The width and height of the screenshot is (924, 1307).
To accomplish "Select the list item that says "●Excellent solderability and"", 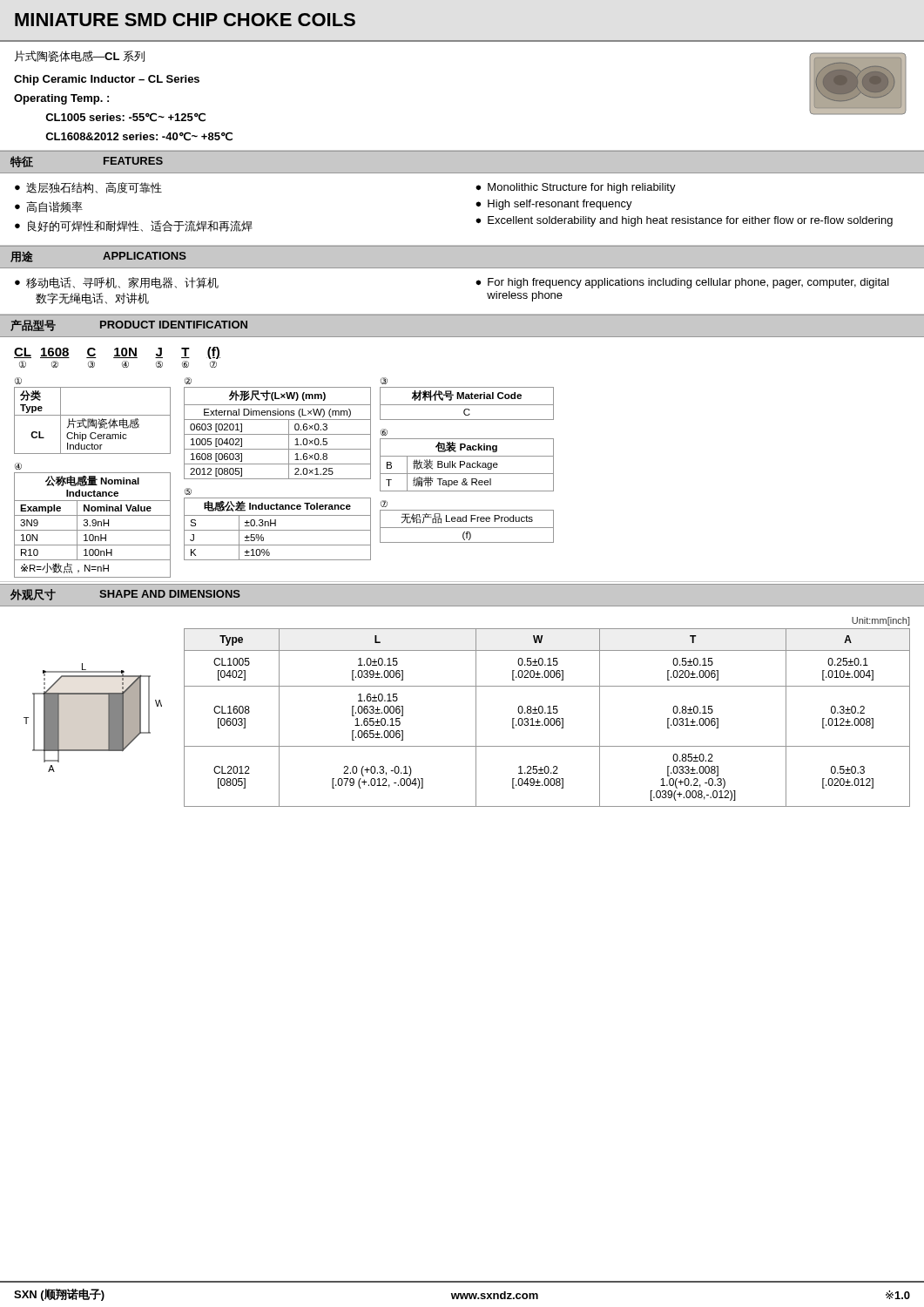I will [x=684, y=220].
